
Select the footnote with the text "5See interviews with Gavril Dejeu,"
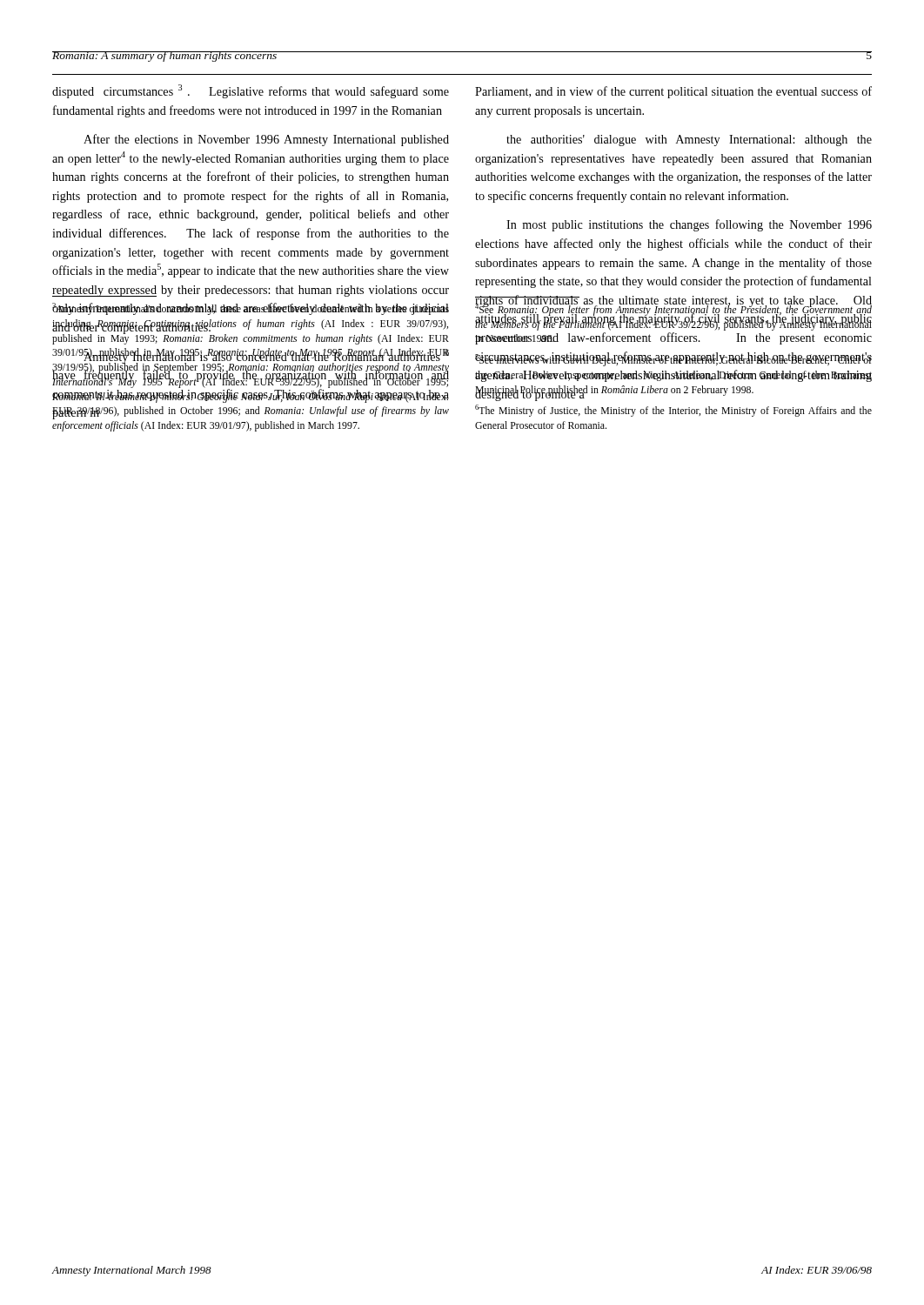[673, 374]
